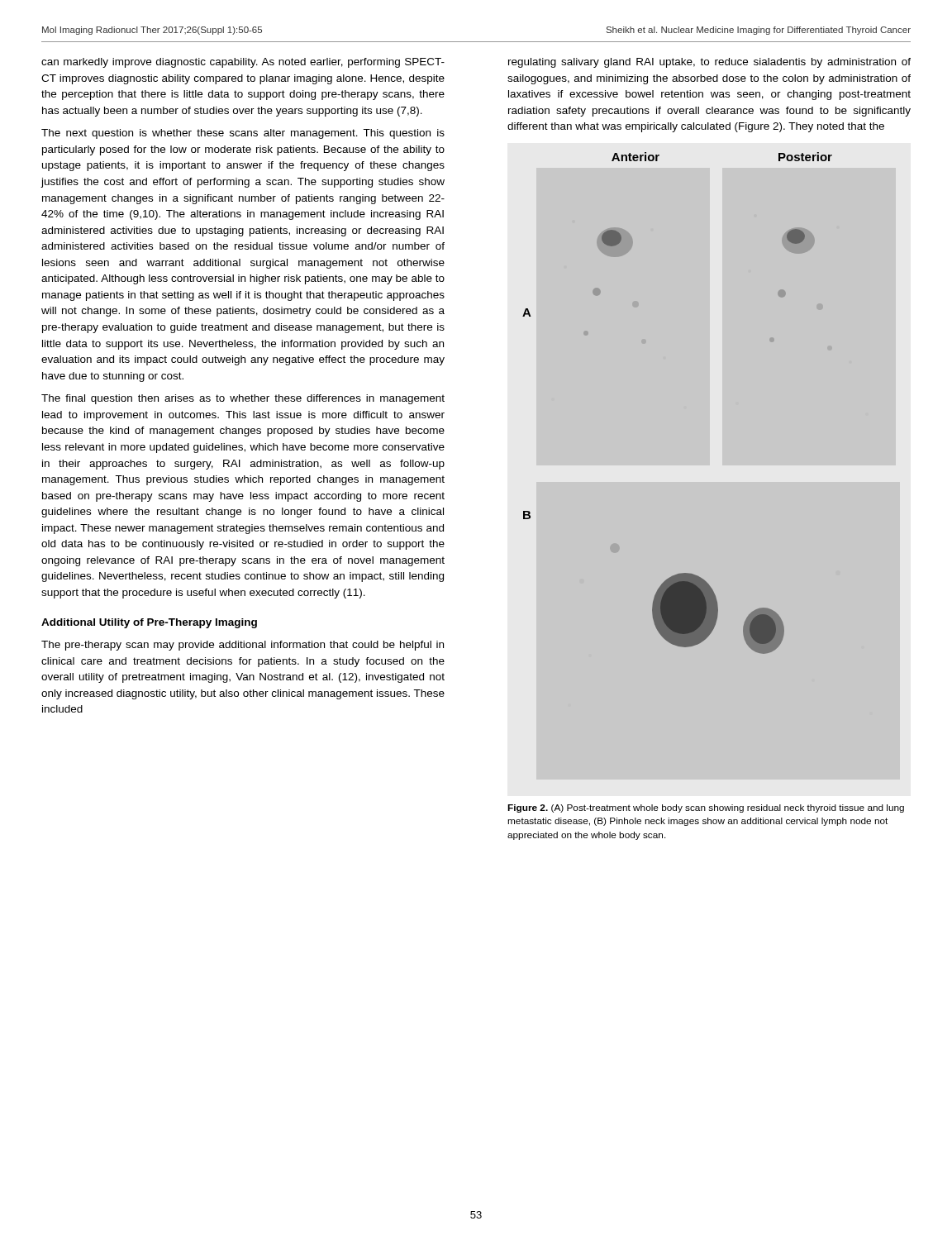Select the text block containing "regulating salivary gland"
Image resolution: width=952 pixels, height=1240 pixels.
click(x=709, y=94)
